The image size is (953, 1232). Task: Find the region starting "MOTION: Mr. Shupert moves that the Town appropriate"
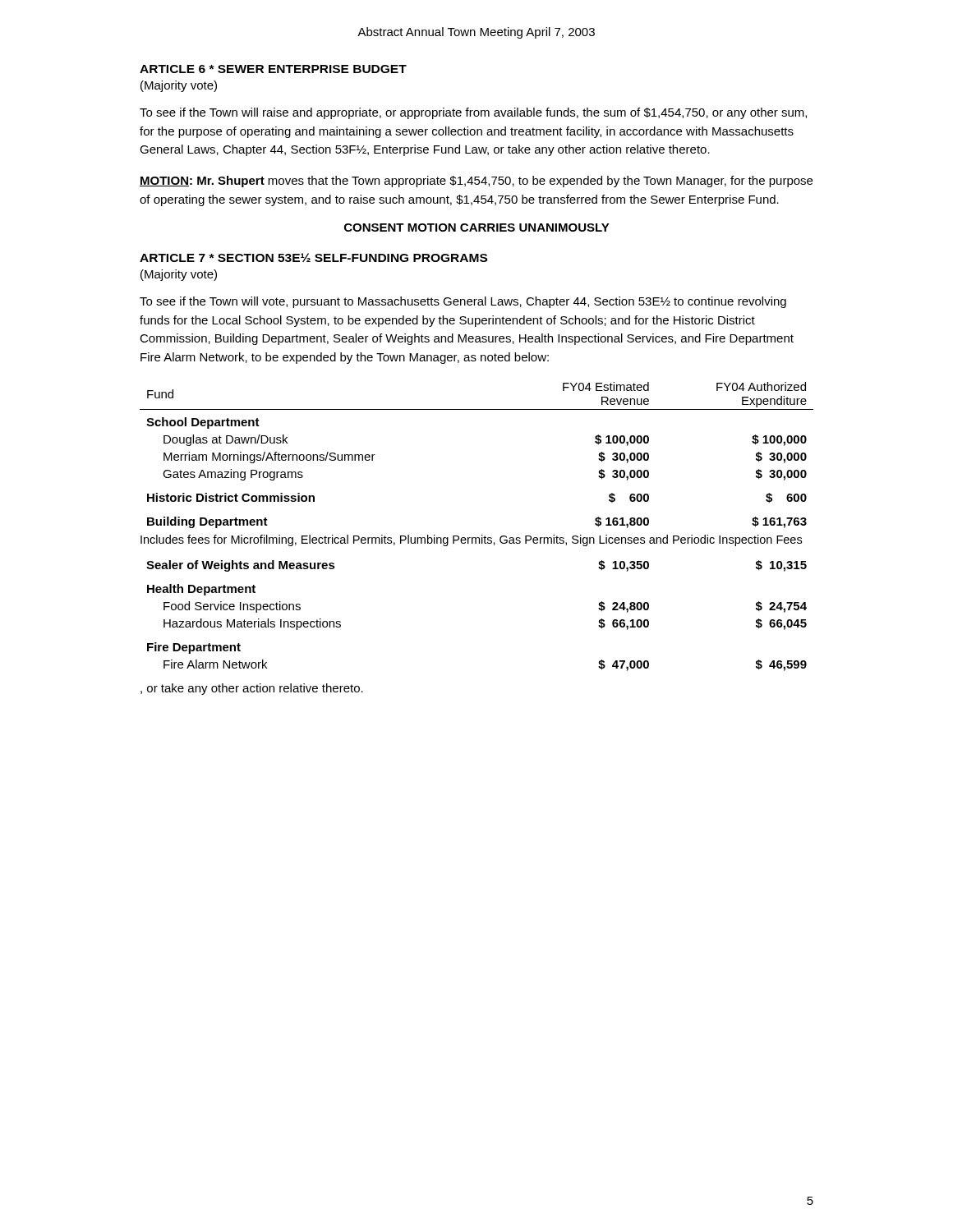coord(476,189)
